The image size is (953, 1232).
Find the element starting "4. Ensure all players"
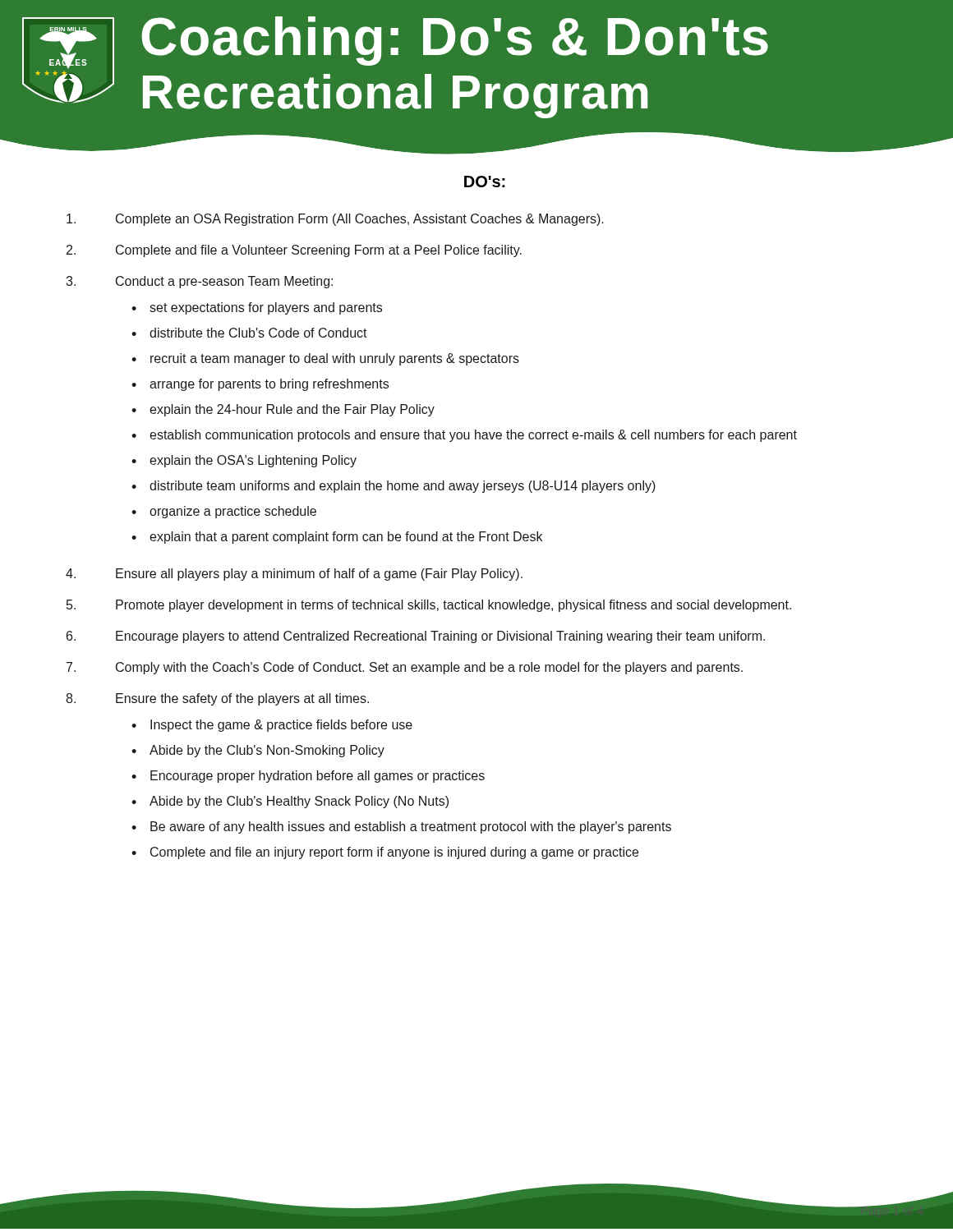[x=485, y=574]
